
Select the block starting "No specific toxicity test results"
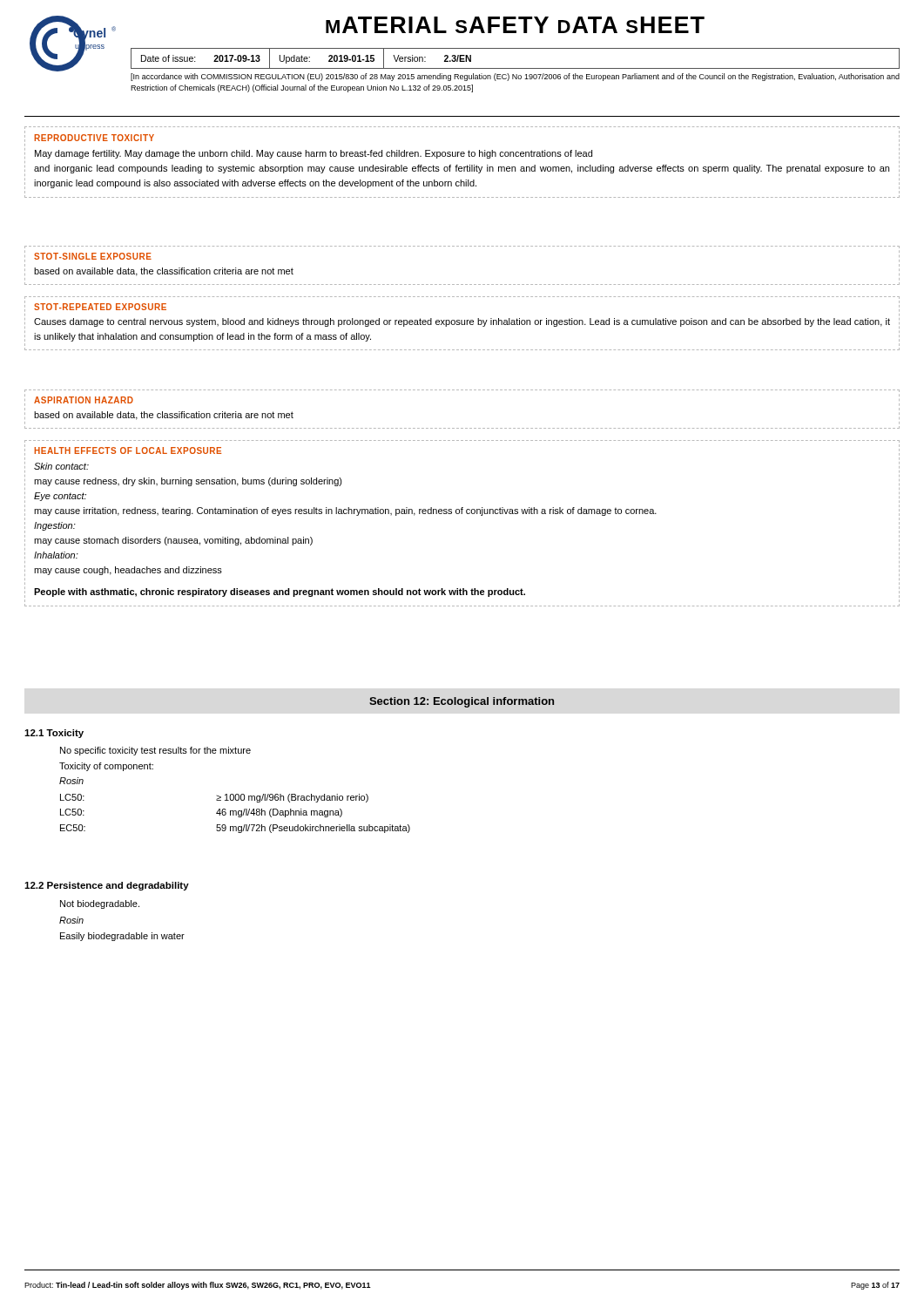tap(155, 751)
